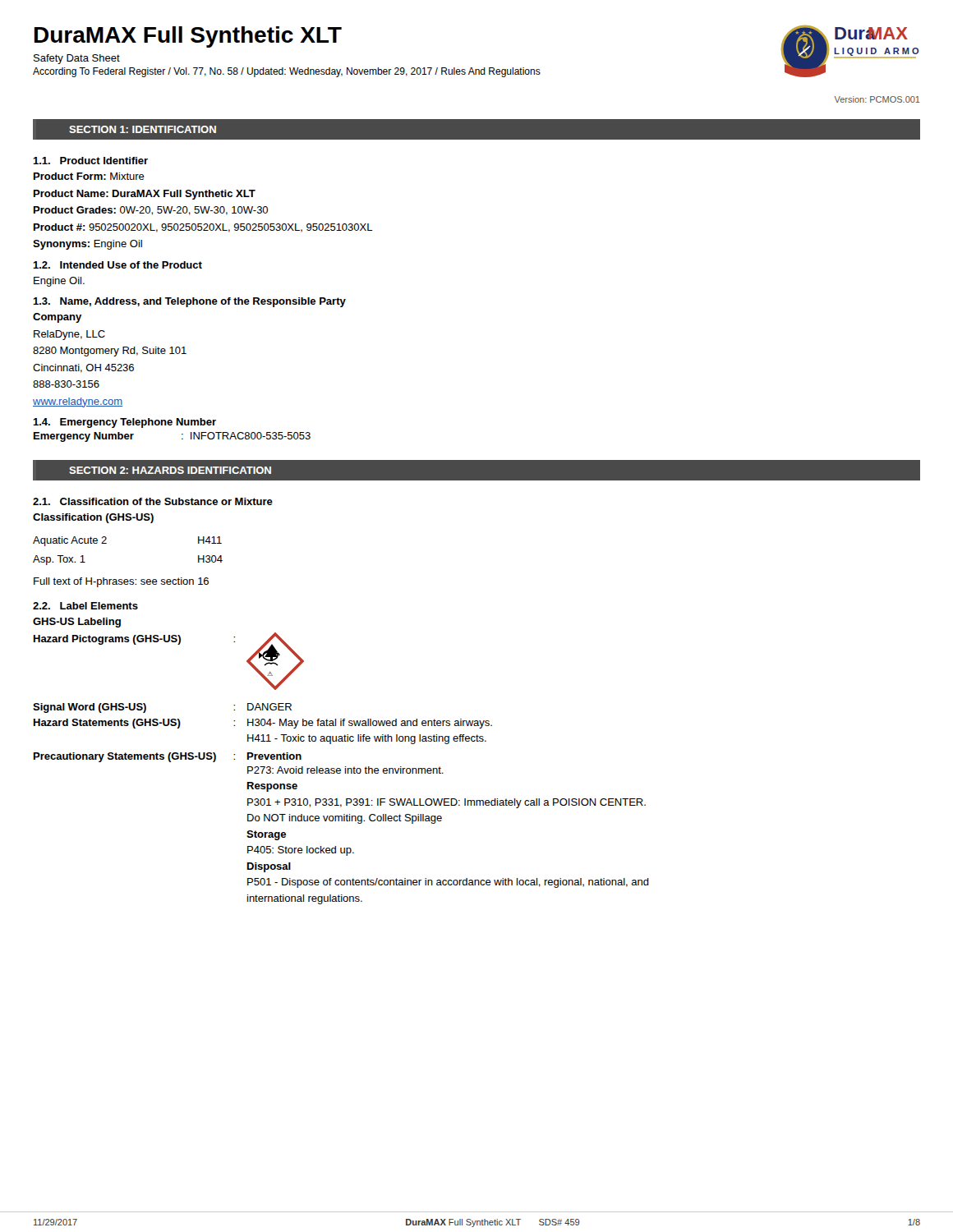Locate the text starting "3. Name, Address, and Telephone of the"
Image resolution: width=953 pixels, height=1232 pixels.
coord(189,302)
